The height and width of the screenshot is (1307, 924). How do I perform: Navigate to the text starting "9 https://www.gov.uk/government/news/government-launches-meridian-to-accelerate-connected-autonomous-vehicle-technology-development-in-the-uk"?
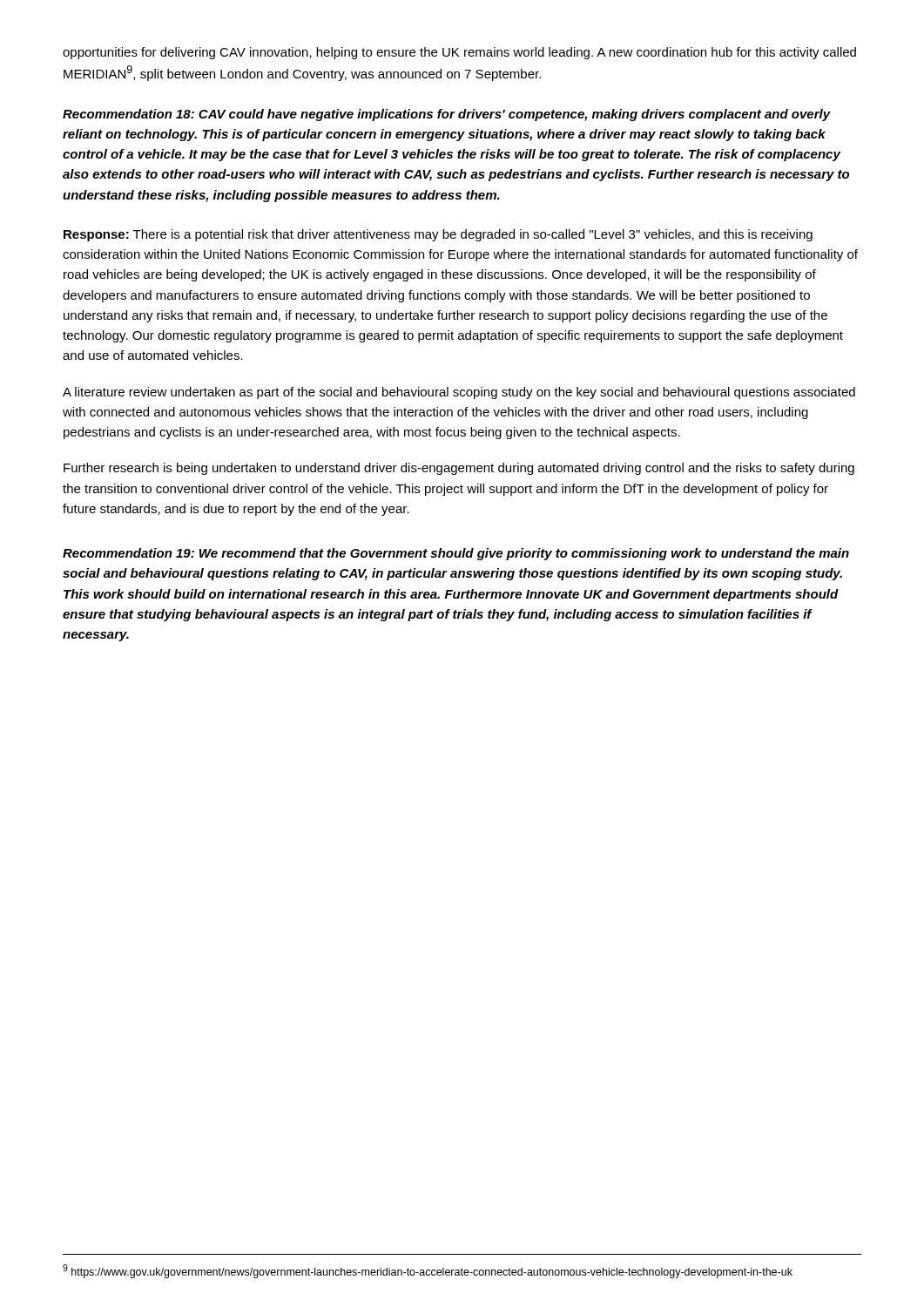pos(428,1271)
